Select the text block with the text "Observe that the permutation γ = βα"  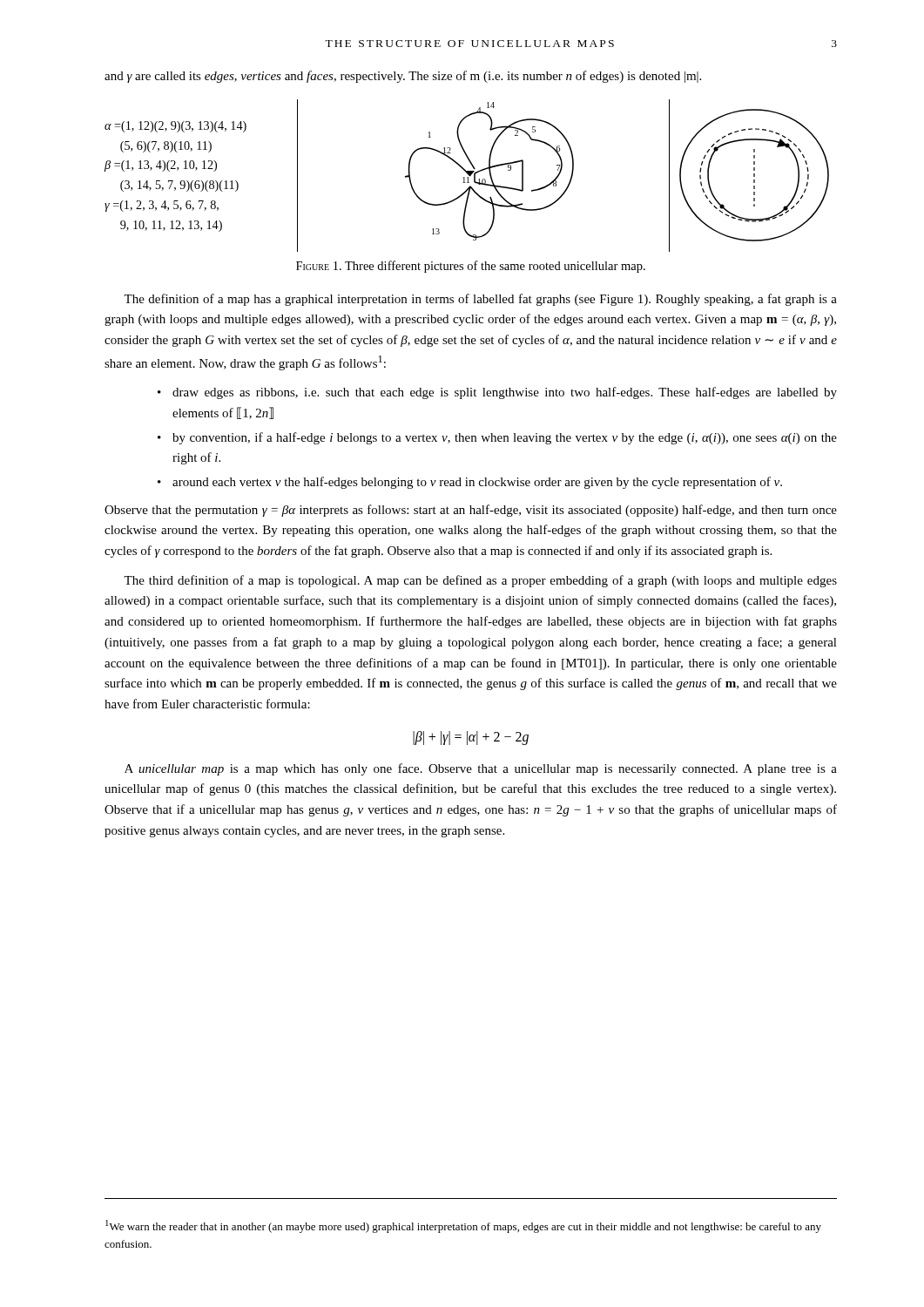click(x=471, y=530)
